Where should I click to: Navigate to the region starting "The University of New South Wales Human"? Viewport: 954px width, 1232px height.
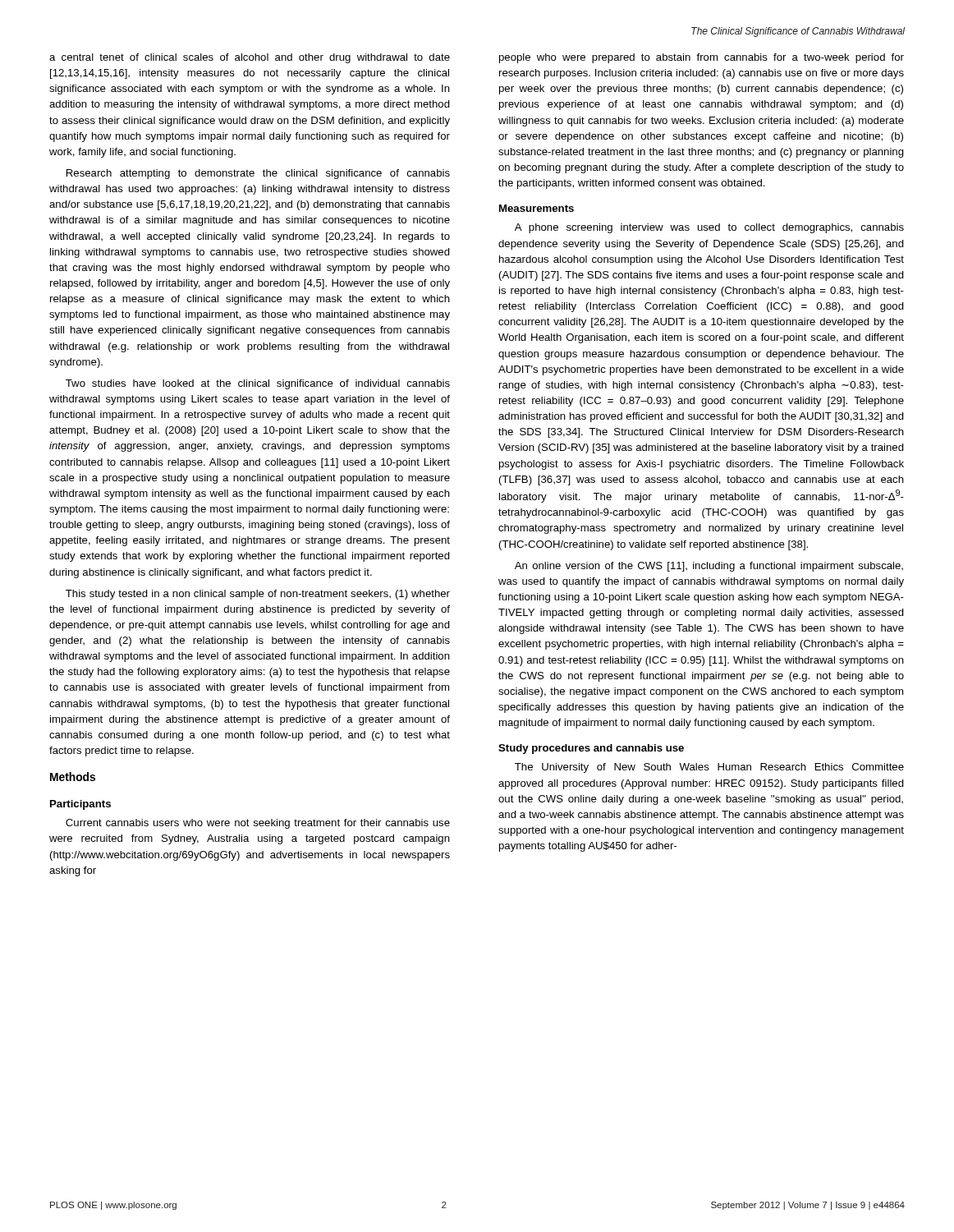tap(701, 806)
